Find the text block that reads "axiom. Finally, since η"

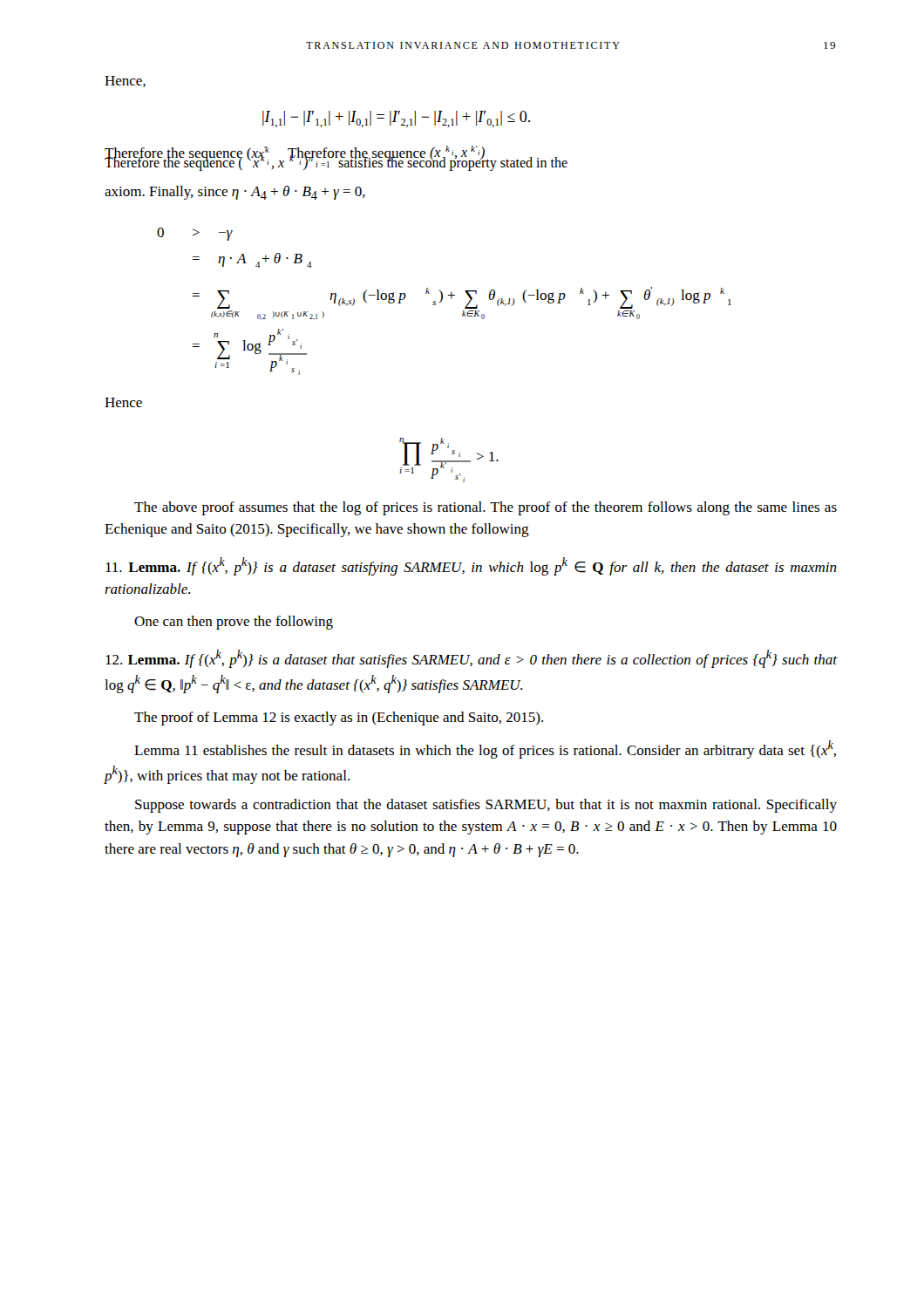point(235,193)
